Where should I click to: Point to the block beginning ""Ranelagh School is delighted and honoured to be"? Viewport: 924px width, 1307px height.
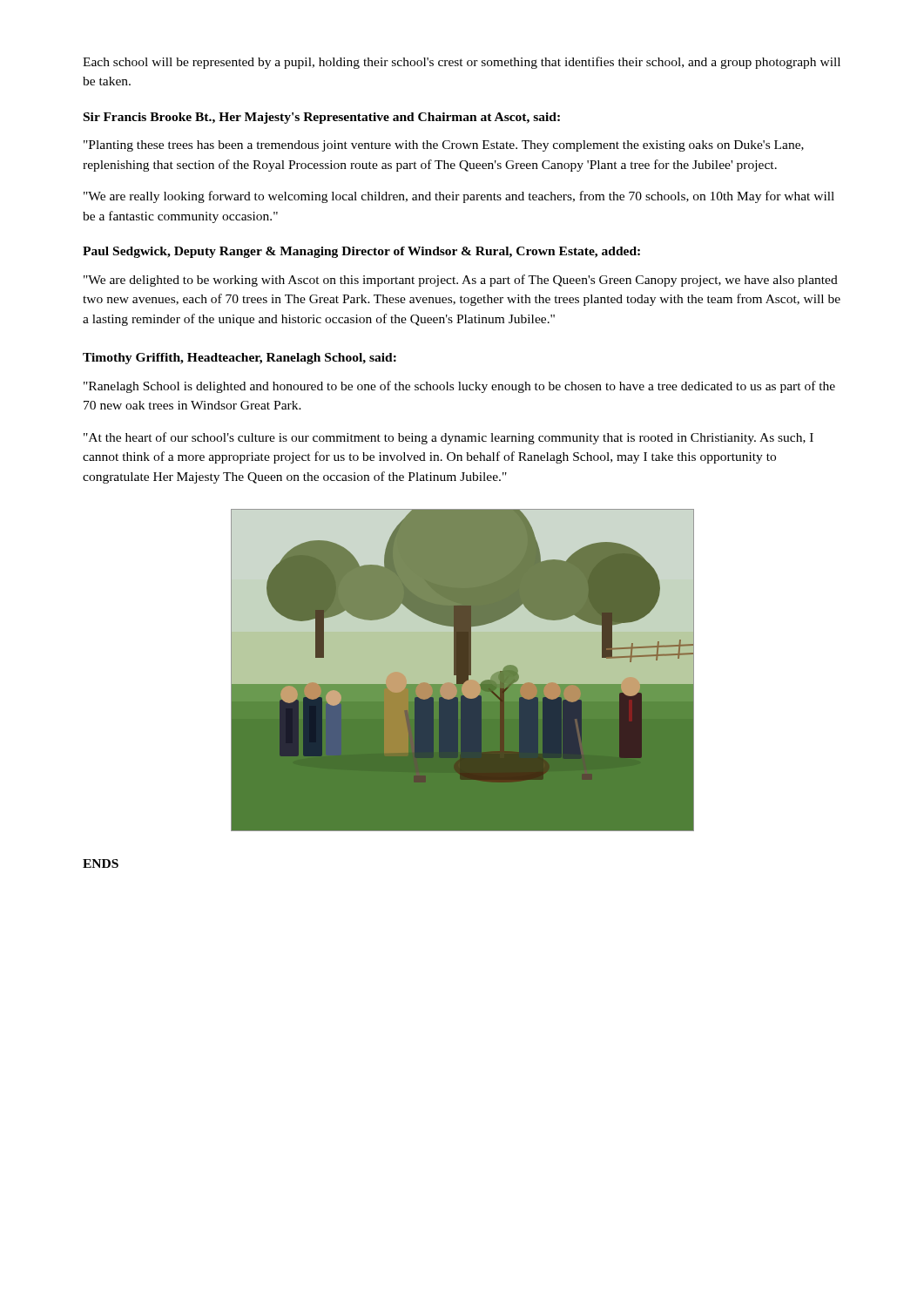(x=459, y=395)
